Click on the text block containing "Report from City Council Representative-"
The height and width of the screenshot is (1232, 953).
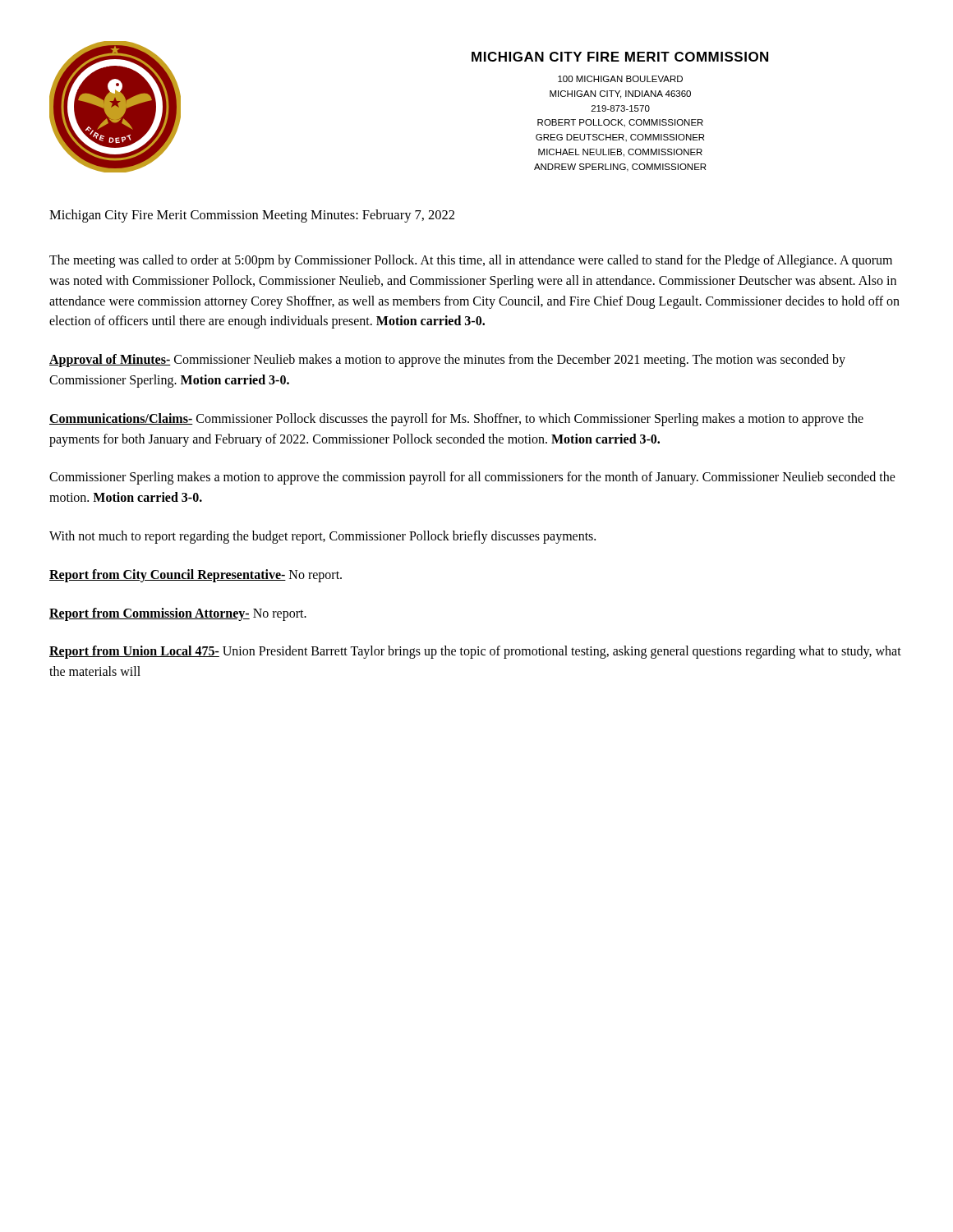[196, 574]
